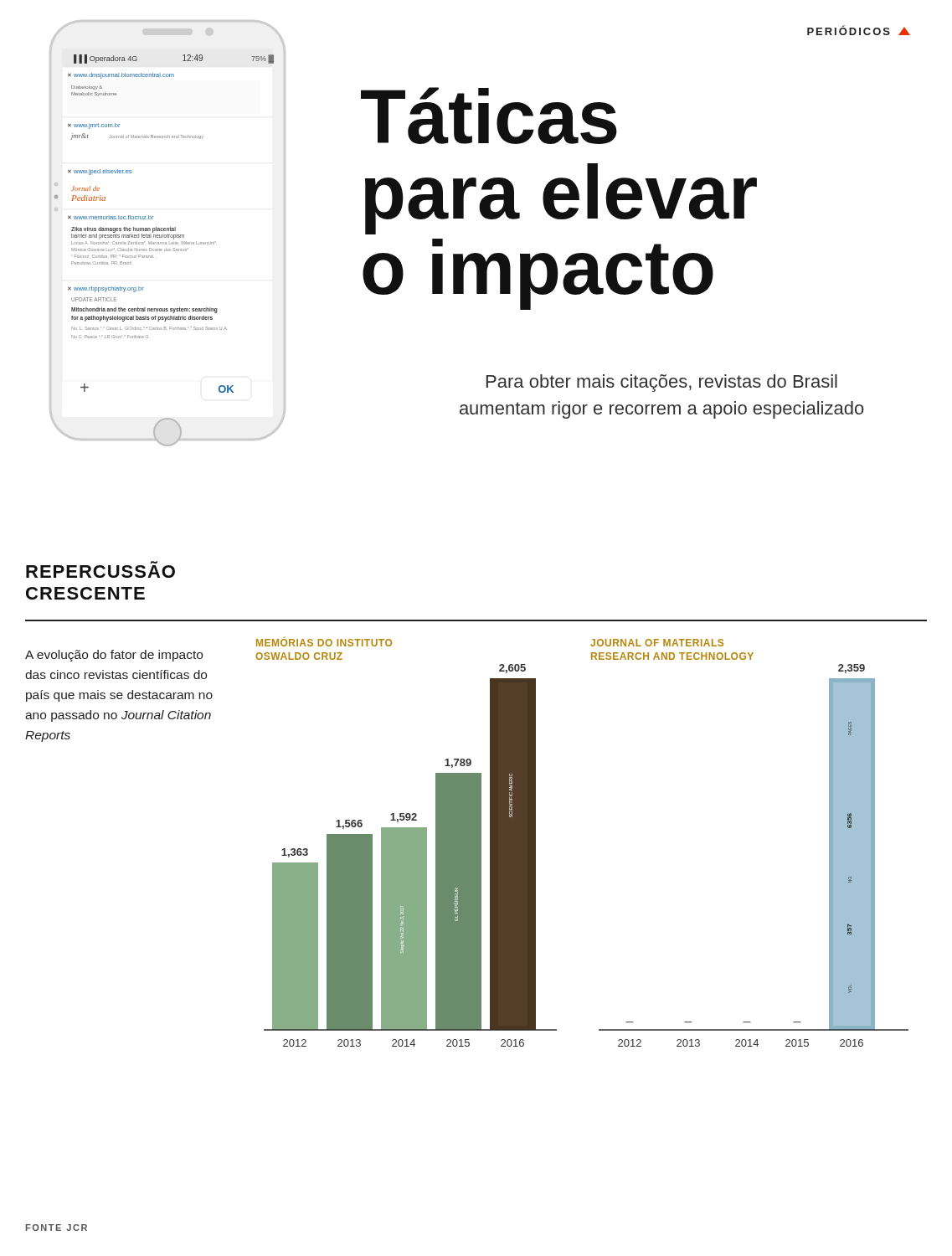The width and height of the screenshot is (952, 1256).
Task: Select the title that says "Táticaspara elevaro impacto"
Action: 559,193
